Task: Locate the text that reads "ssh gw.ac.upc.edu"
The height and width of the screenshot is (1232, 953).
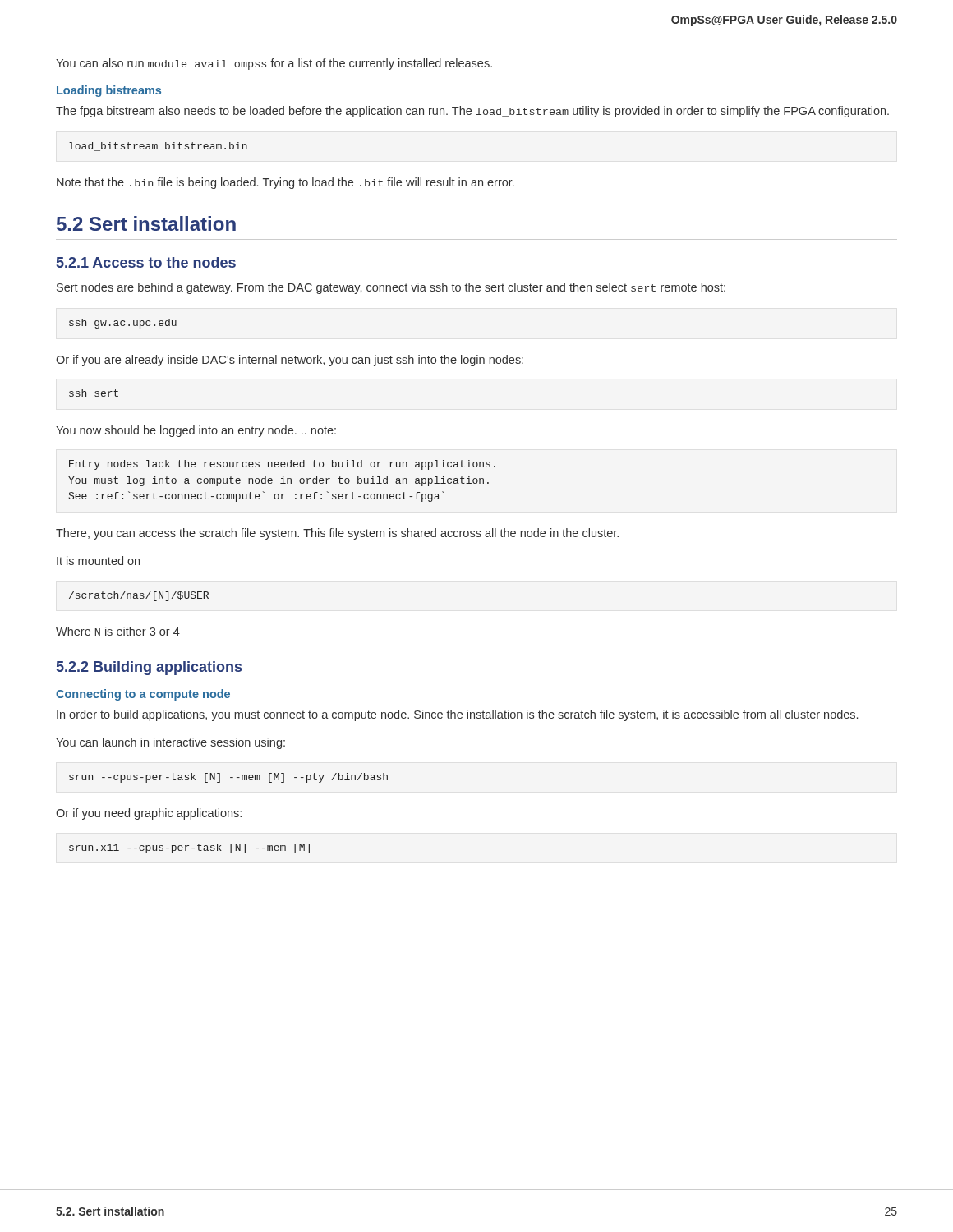Action: coord(123,323)
